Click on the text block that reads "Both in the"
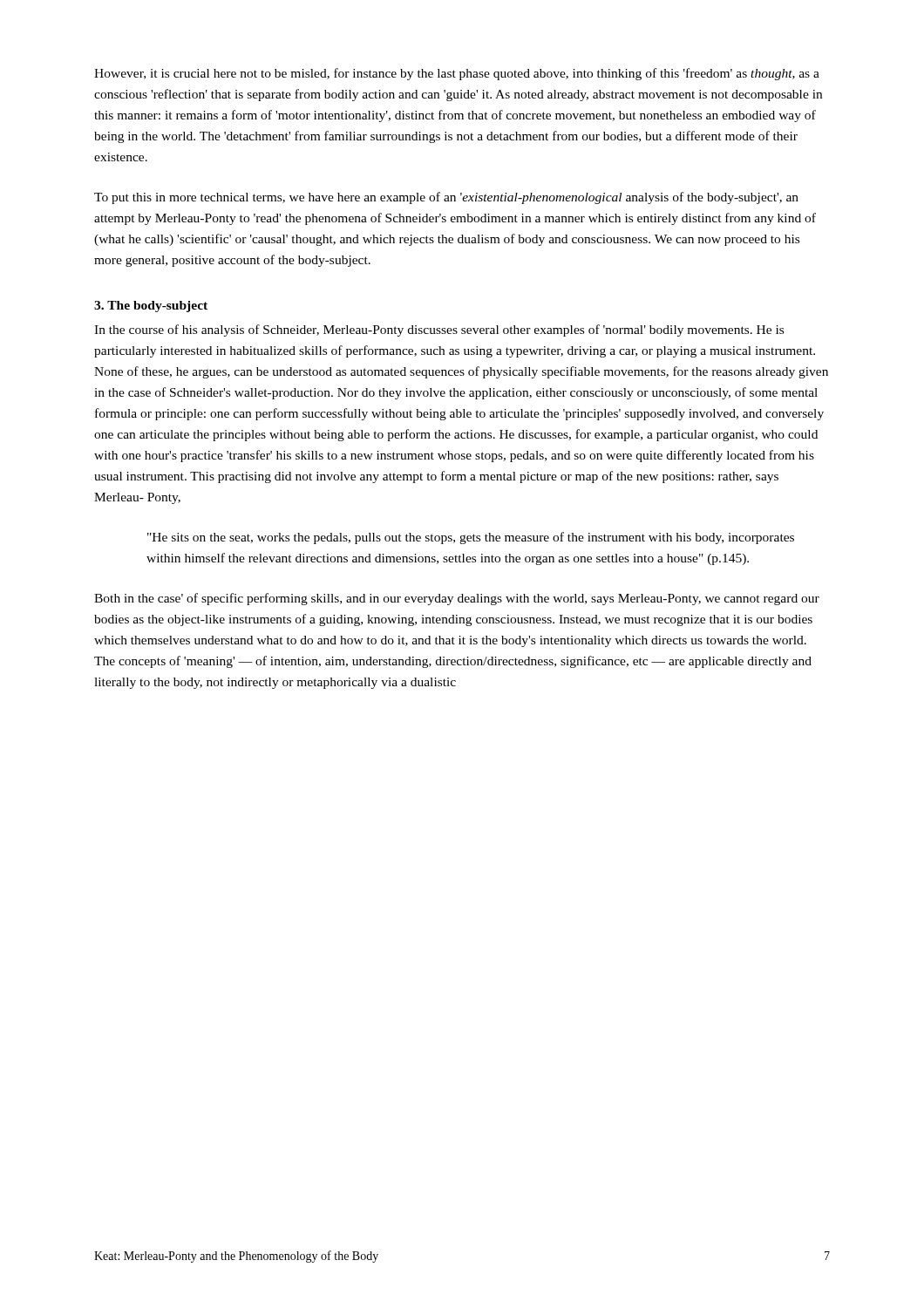924x1308 pixels. [457, 640]
